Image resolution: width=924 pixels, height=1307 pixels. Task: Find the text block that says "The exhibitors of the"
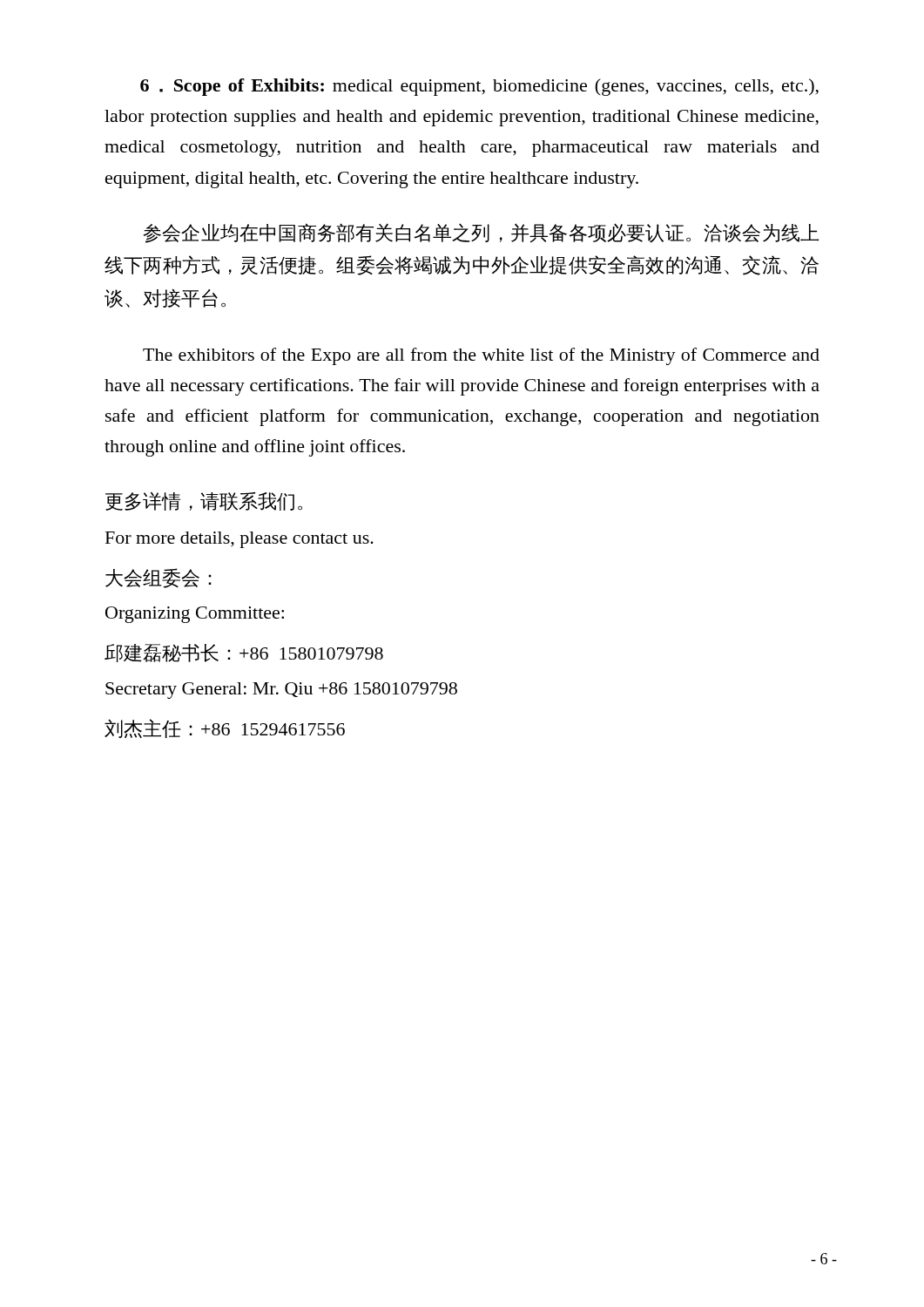[462, 400]
